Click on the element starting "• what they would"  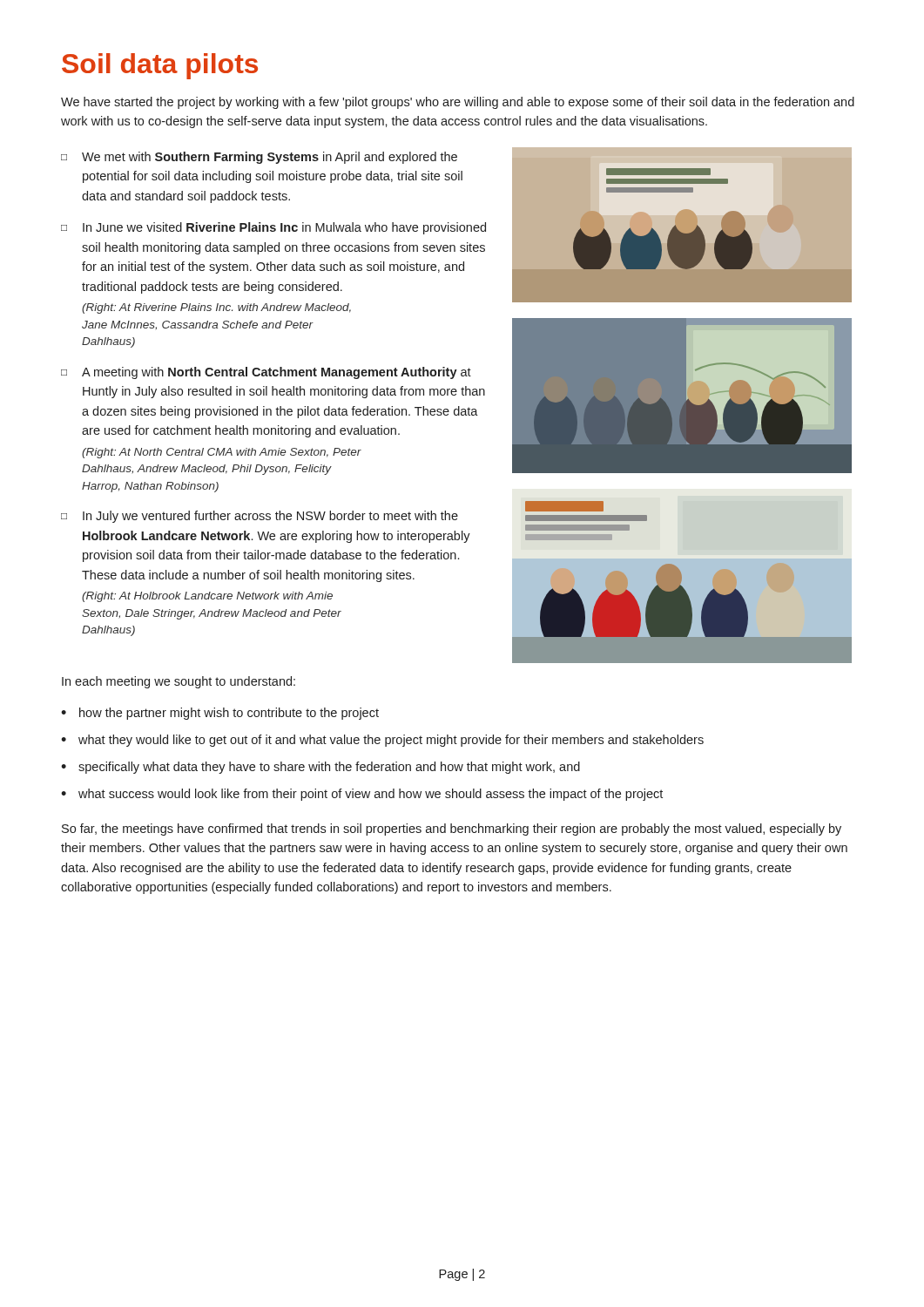[462, 742]
